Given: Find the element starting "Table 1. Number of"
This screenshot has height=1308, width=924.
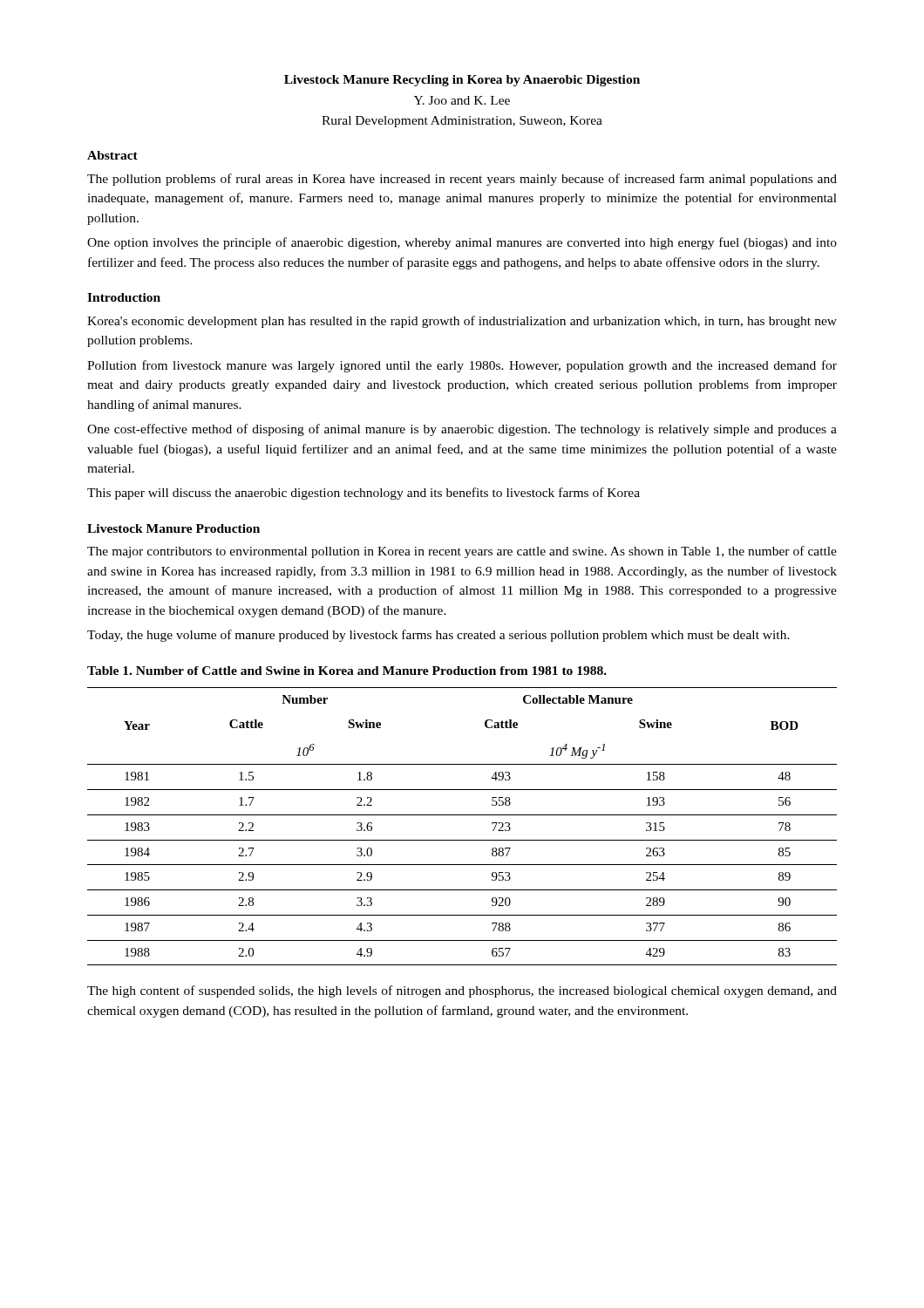Looking at the screenshot, I should 347,670.
